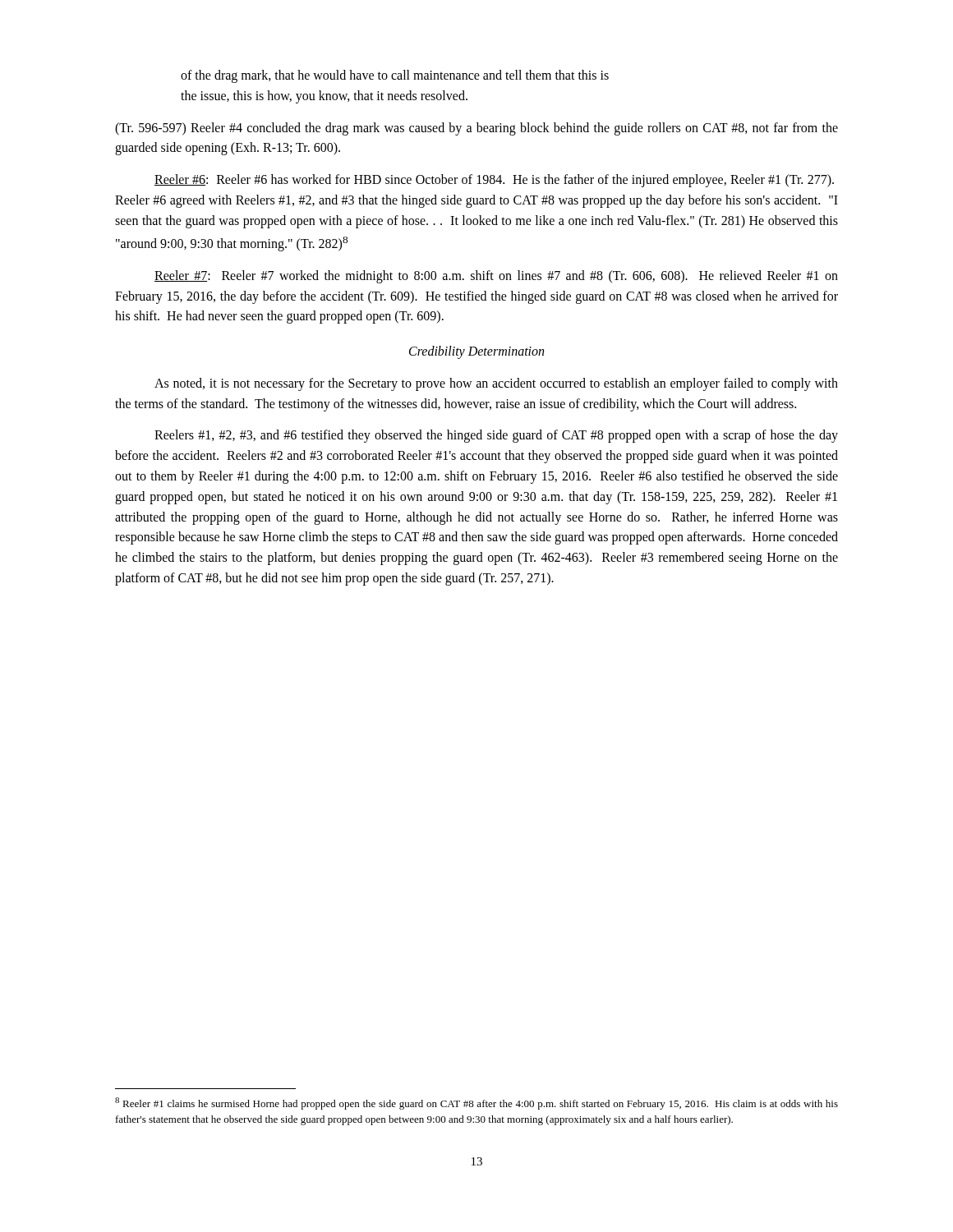Image resolution: width=953 pixels, height=1232 pixels.
Task: Locate the block of text that opens with "As noted, it is not"
Action: tap(476, 394)
